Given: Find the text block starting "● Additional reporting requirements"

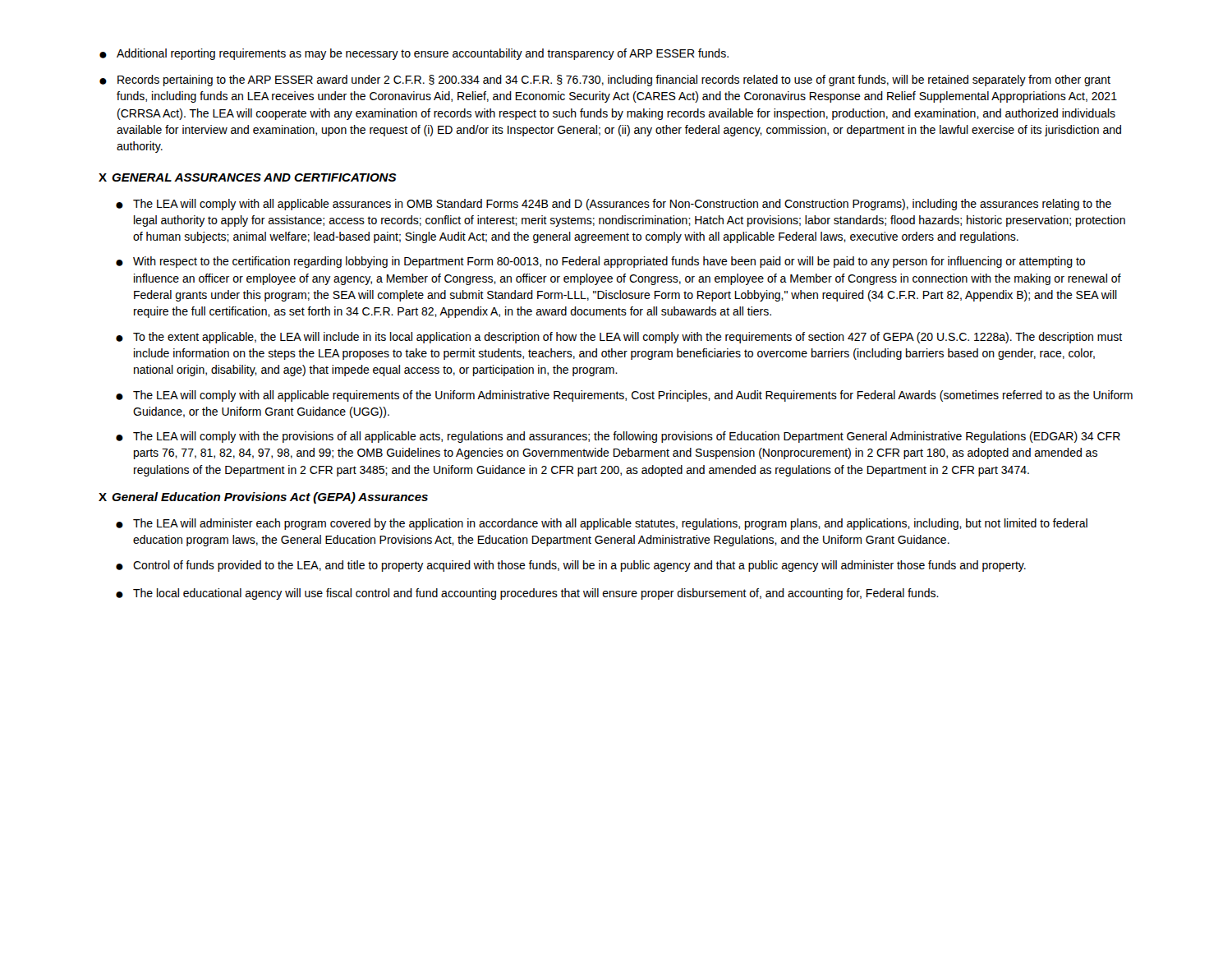Looking at the screenshot, I should pos(616,55).
